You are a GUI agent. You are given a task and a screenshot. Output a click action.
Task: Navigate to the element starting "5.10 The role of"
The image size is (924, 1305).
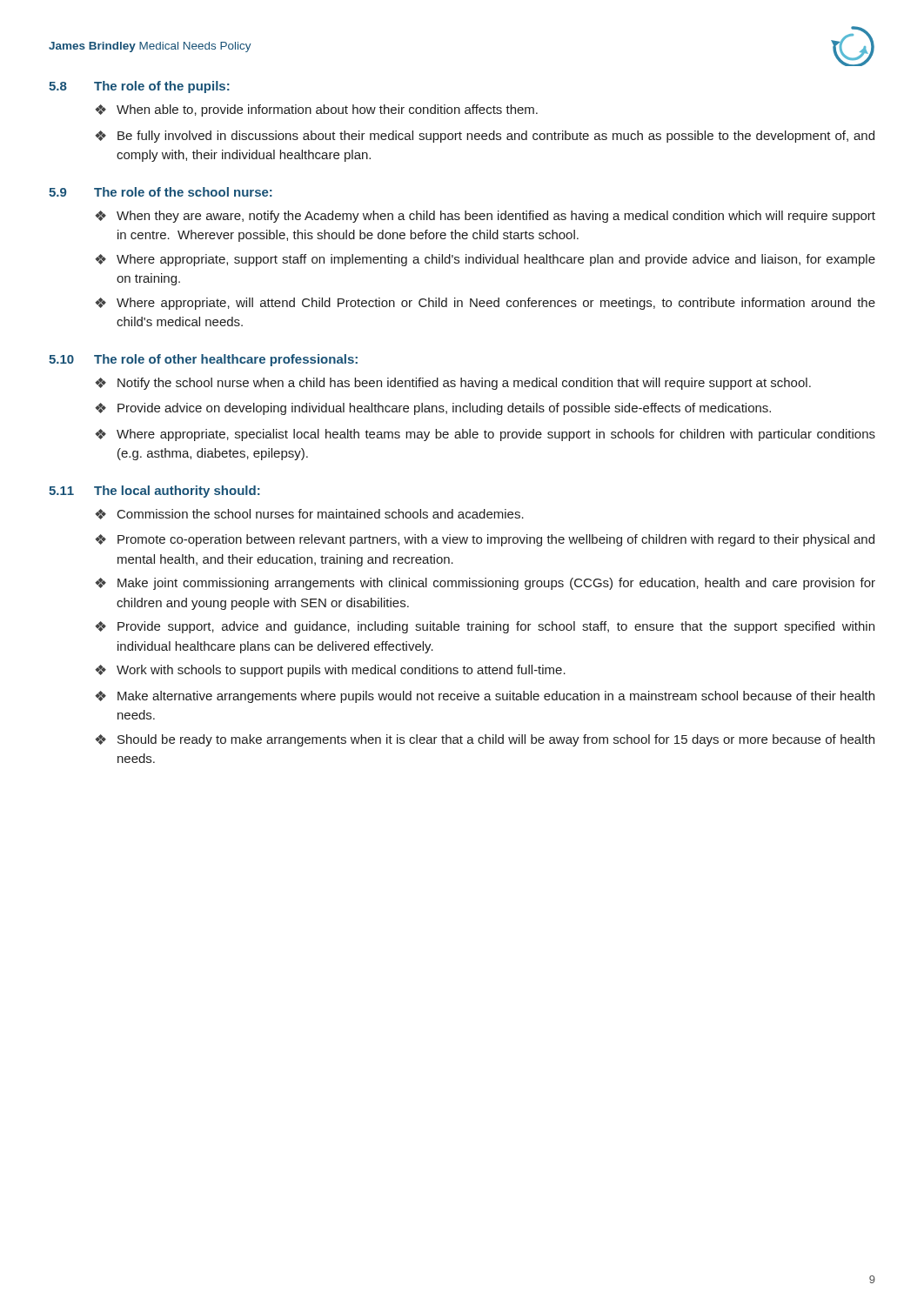pos(204,358)
